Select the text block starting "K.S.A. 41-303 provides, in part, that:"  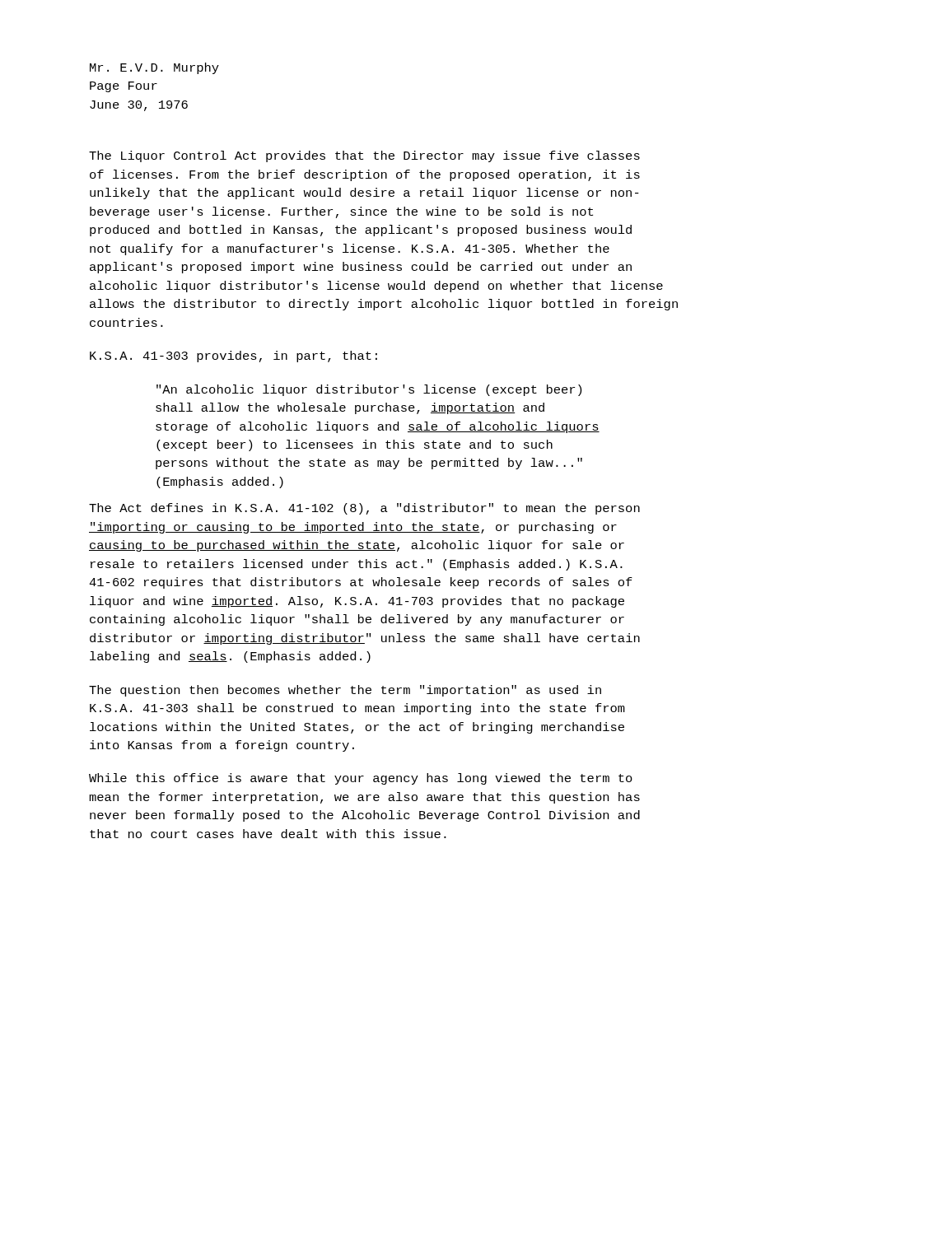(x=234, y=357)
